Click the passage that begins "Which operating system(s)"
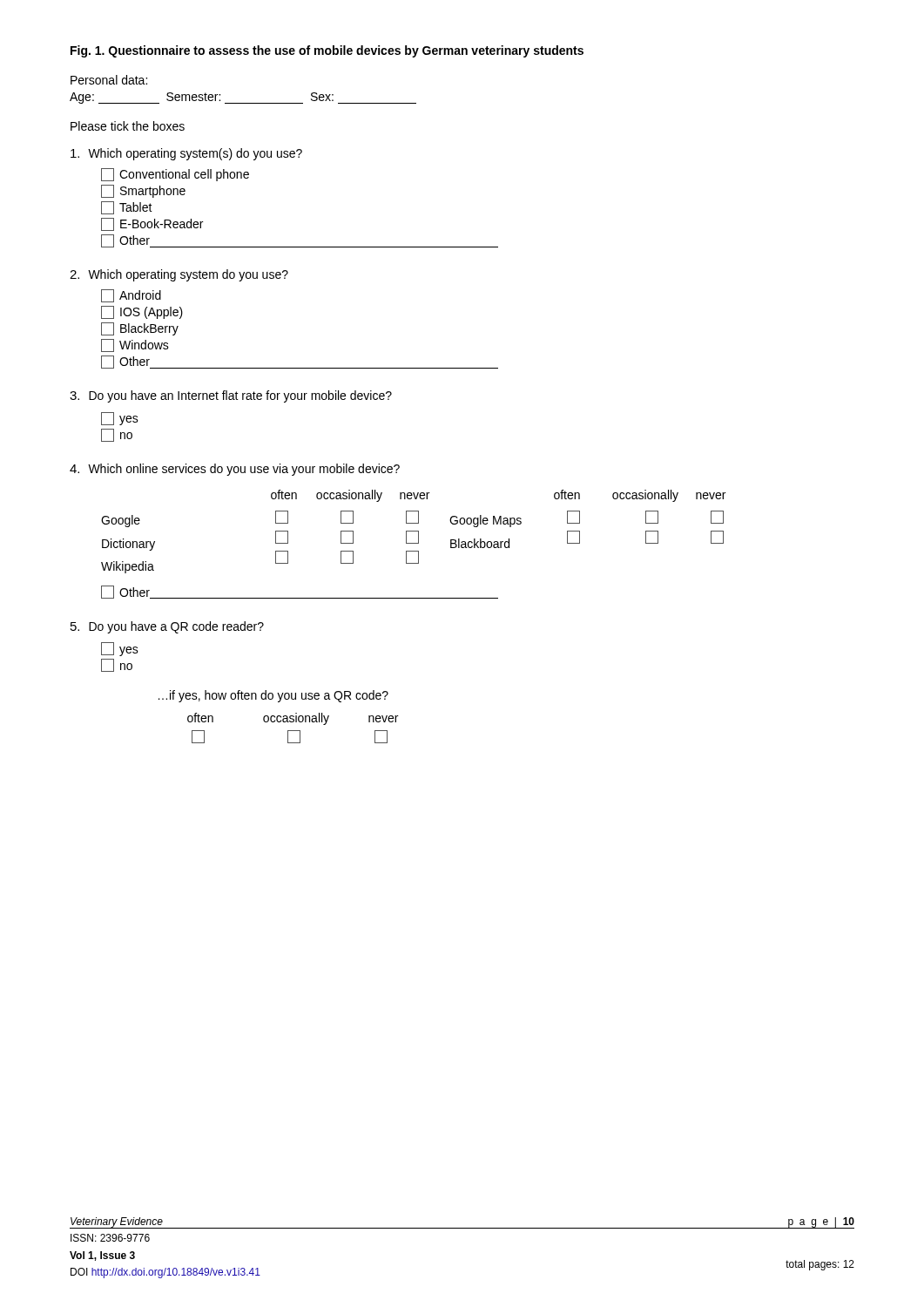Image resolution: width=924 pixels, height=1307 pixels. click(186, 154)
